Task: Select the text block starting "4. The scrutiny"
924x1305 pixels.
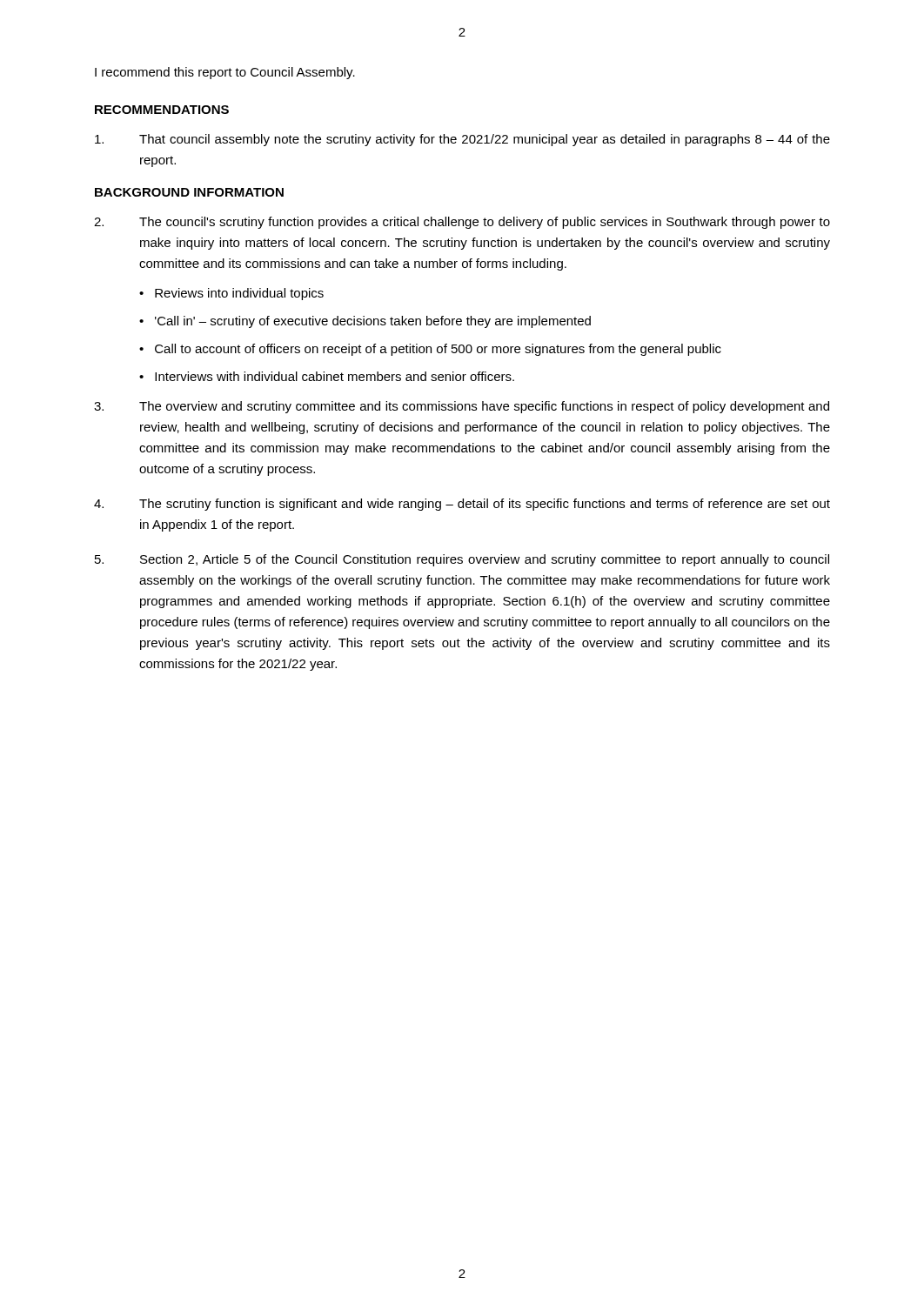Action: point(462,514)
